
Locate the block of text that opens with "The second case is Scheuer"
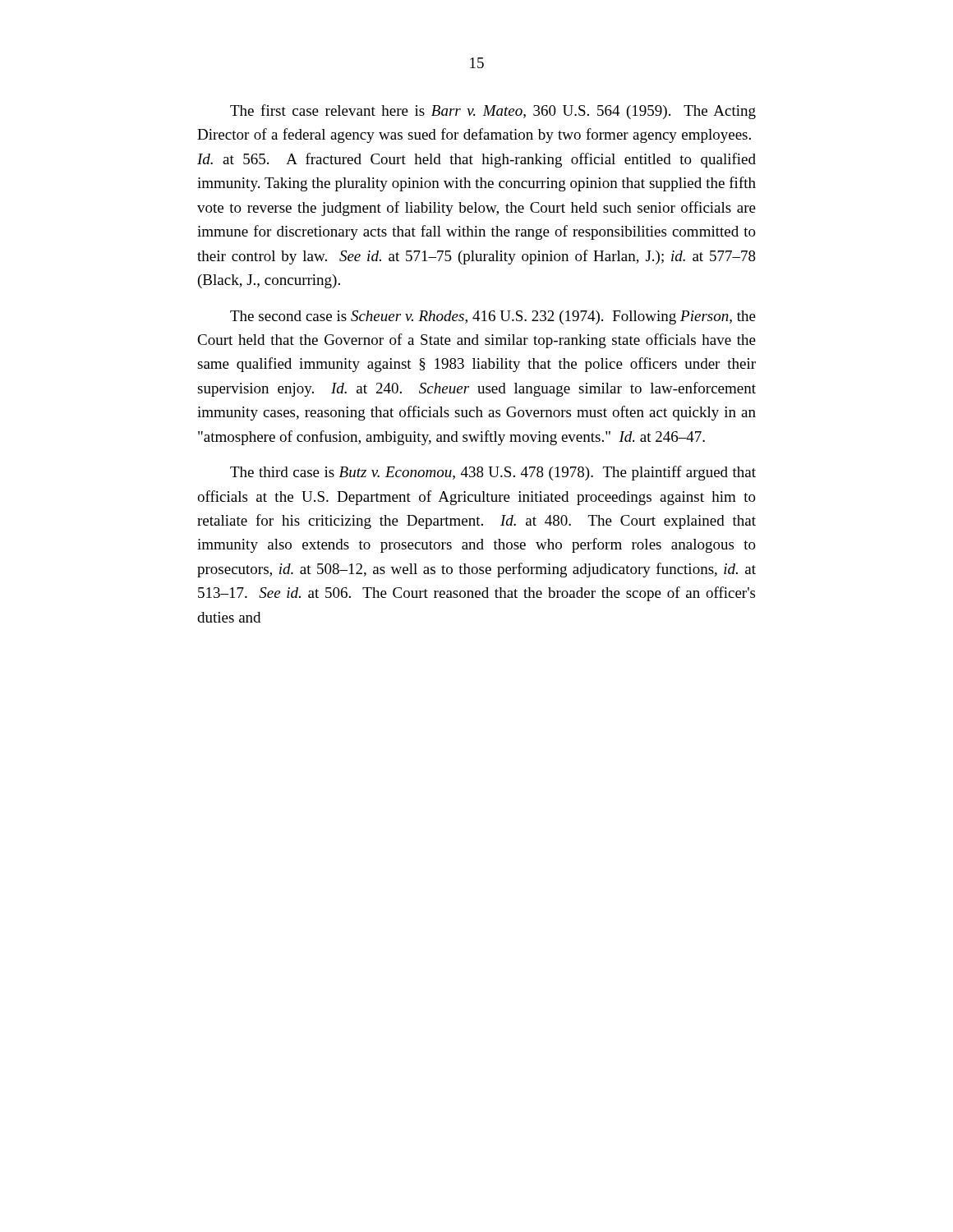(476, 376)
